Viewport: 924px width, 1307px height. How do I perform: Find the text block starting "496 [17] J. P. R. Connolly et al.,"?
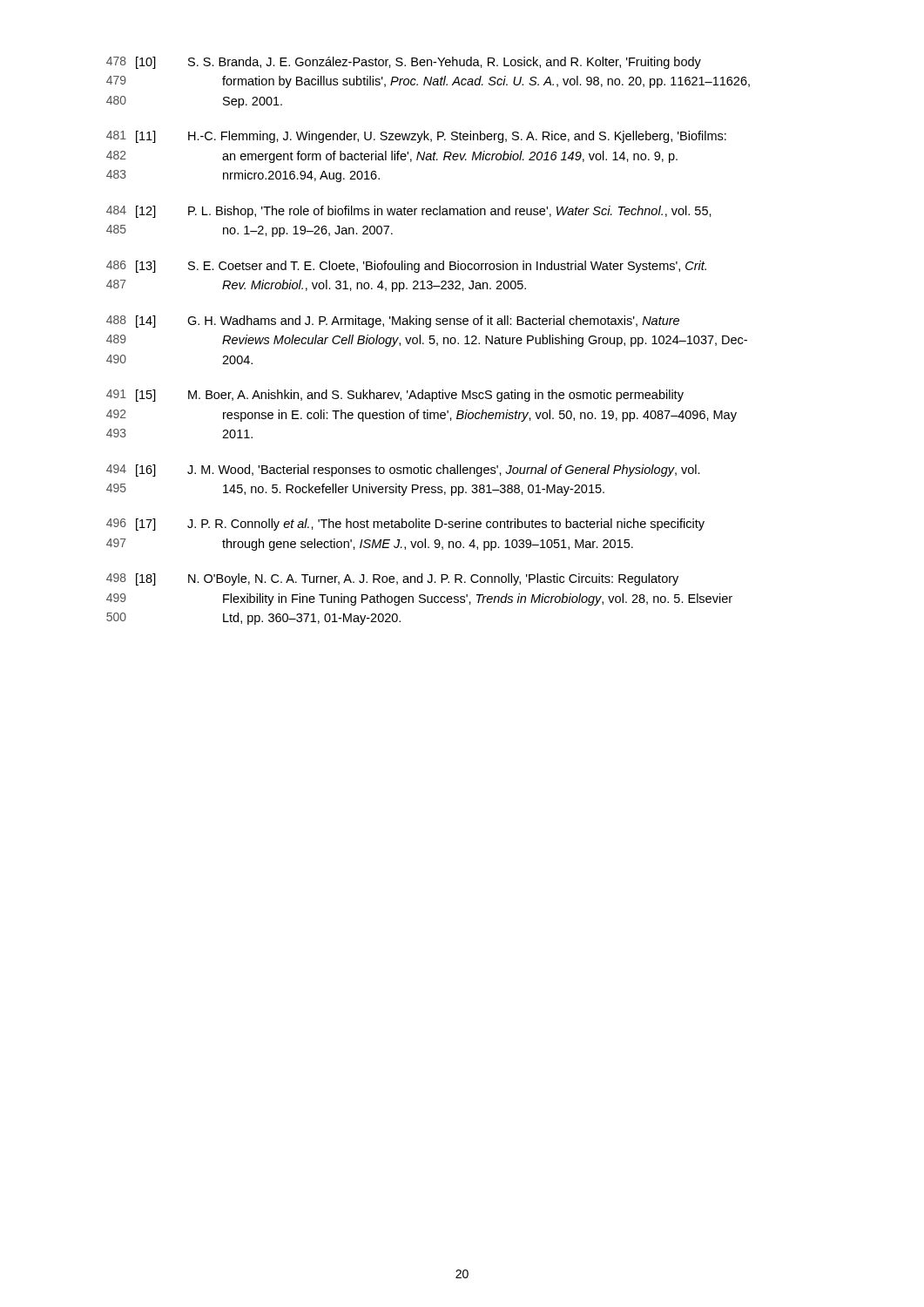(471, 534)
